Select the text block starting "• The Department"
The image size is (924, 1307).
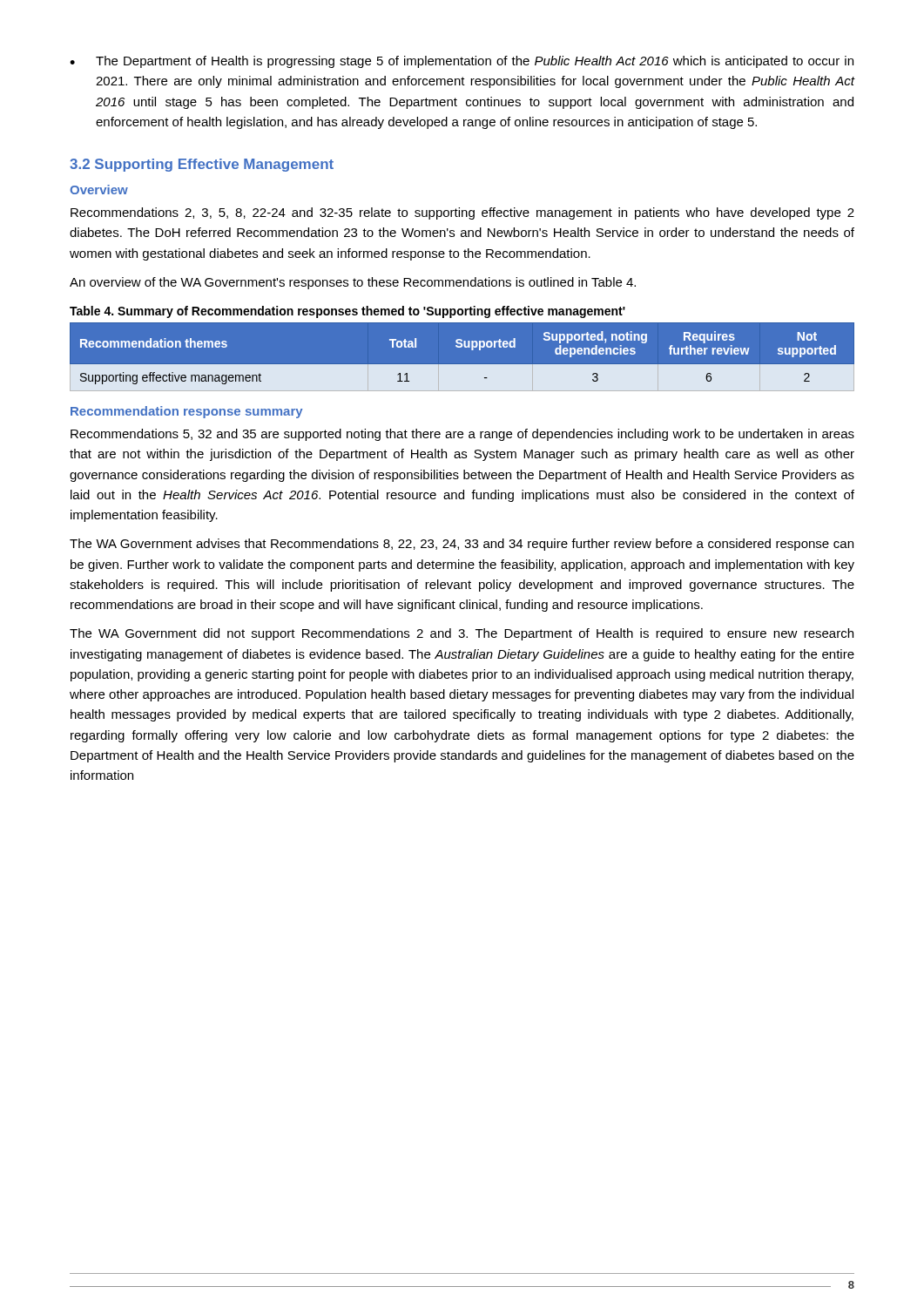click(462, 91)
